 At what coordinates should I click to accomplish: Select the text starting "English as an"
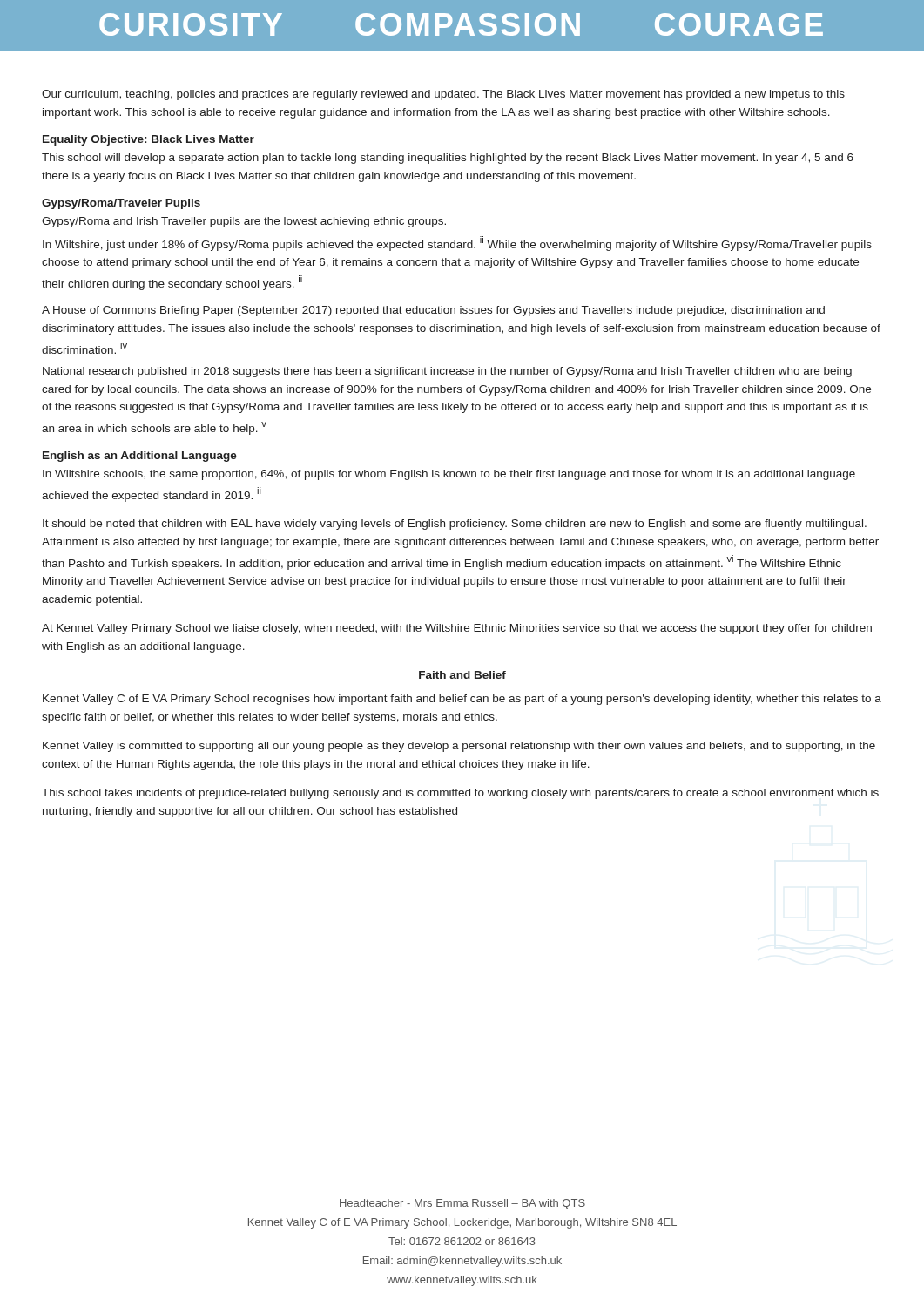pos(139,455)
